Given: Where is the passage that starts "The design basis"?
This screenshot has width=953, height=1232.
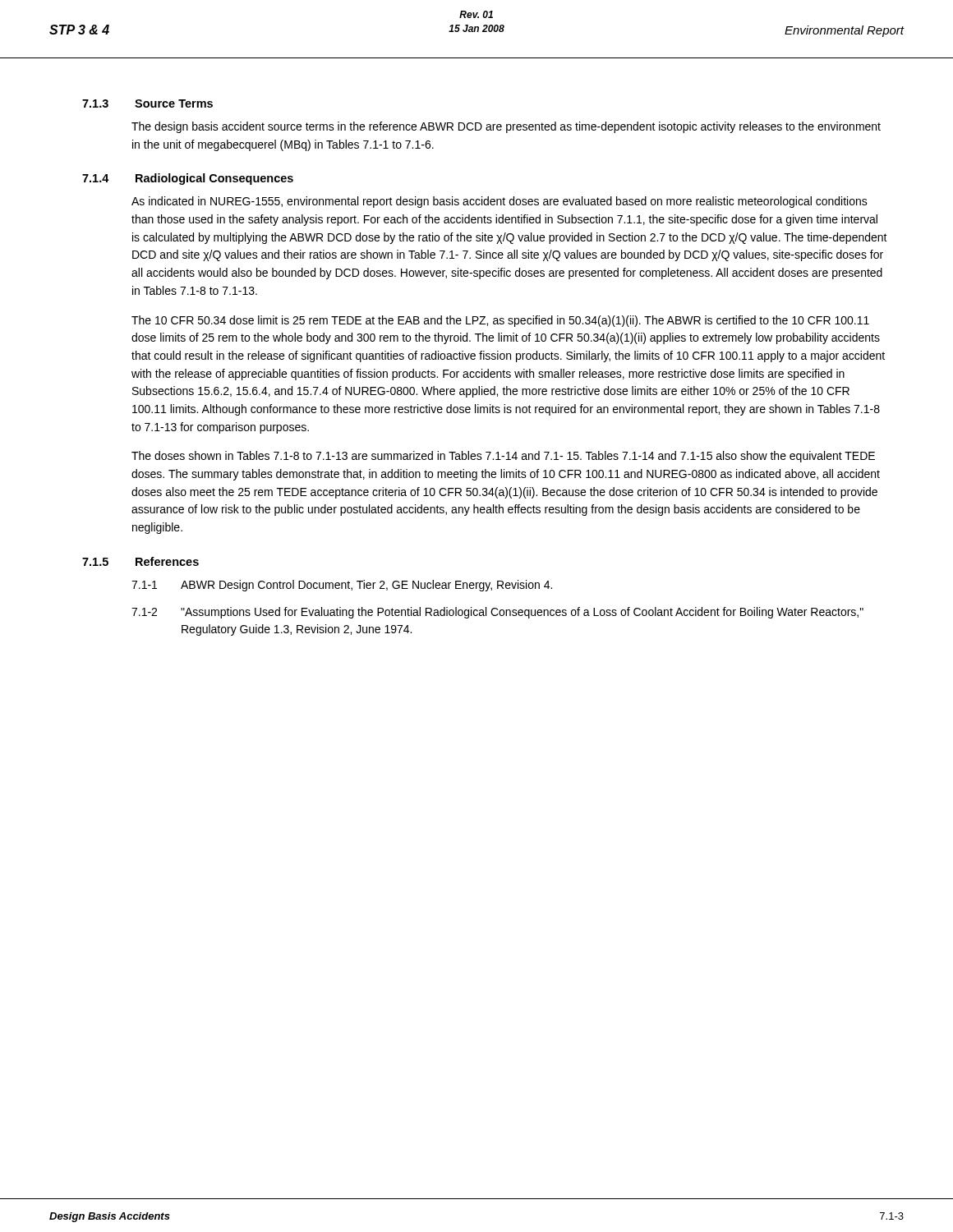Looking at the screenshot, I should click(x=506, y=135).
